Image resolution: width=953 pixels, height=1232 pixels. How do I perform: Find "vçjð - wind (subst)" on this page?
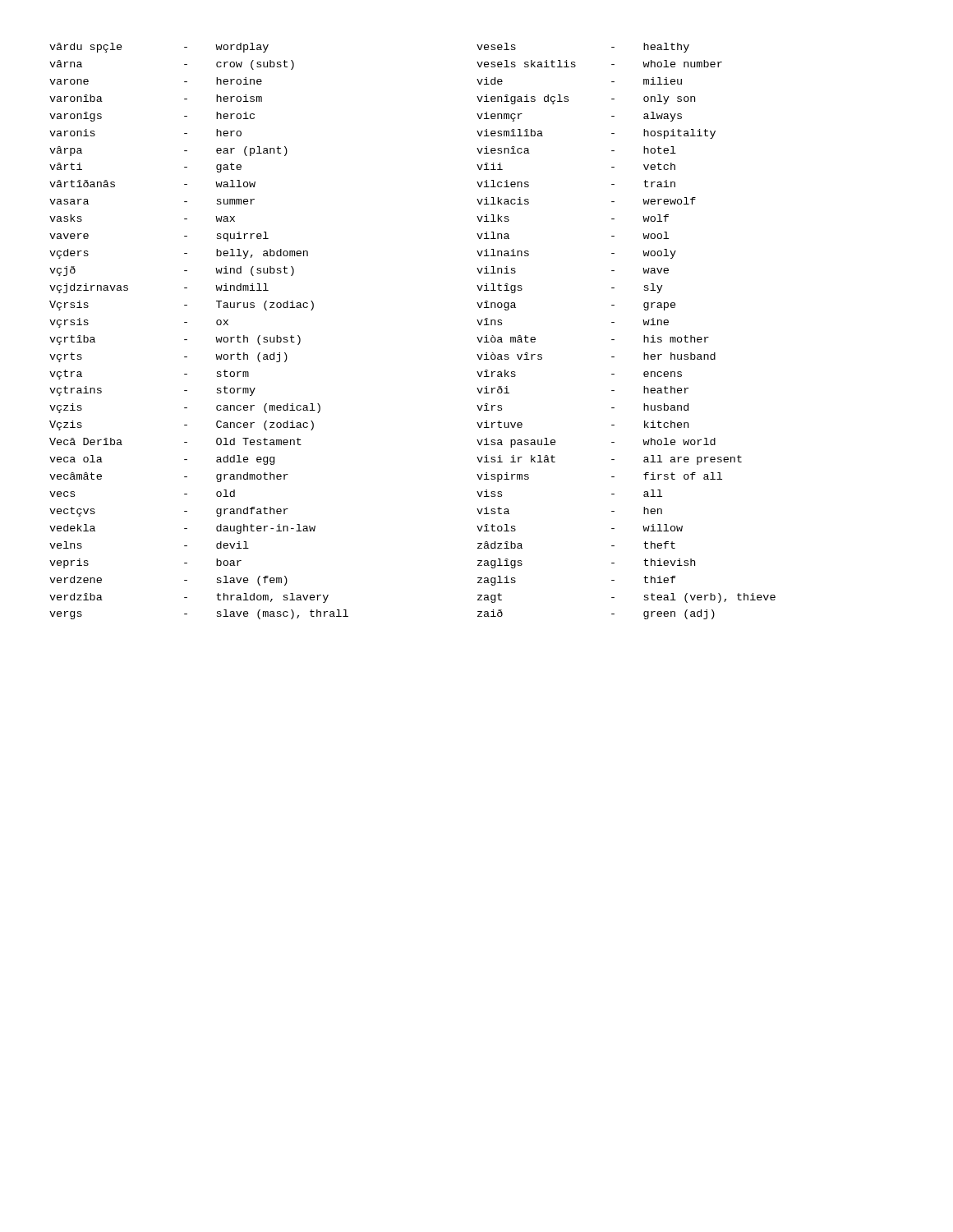click(x=66, y=271)
